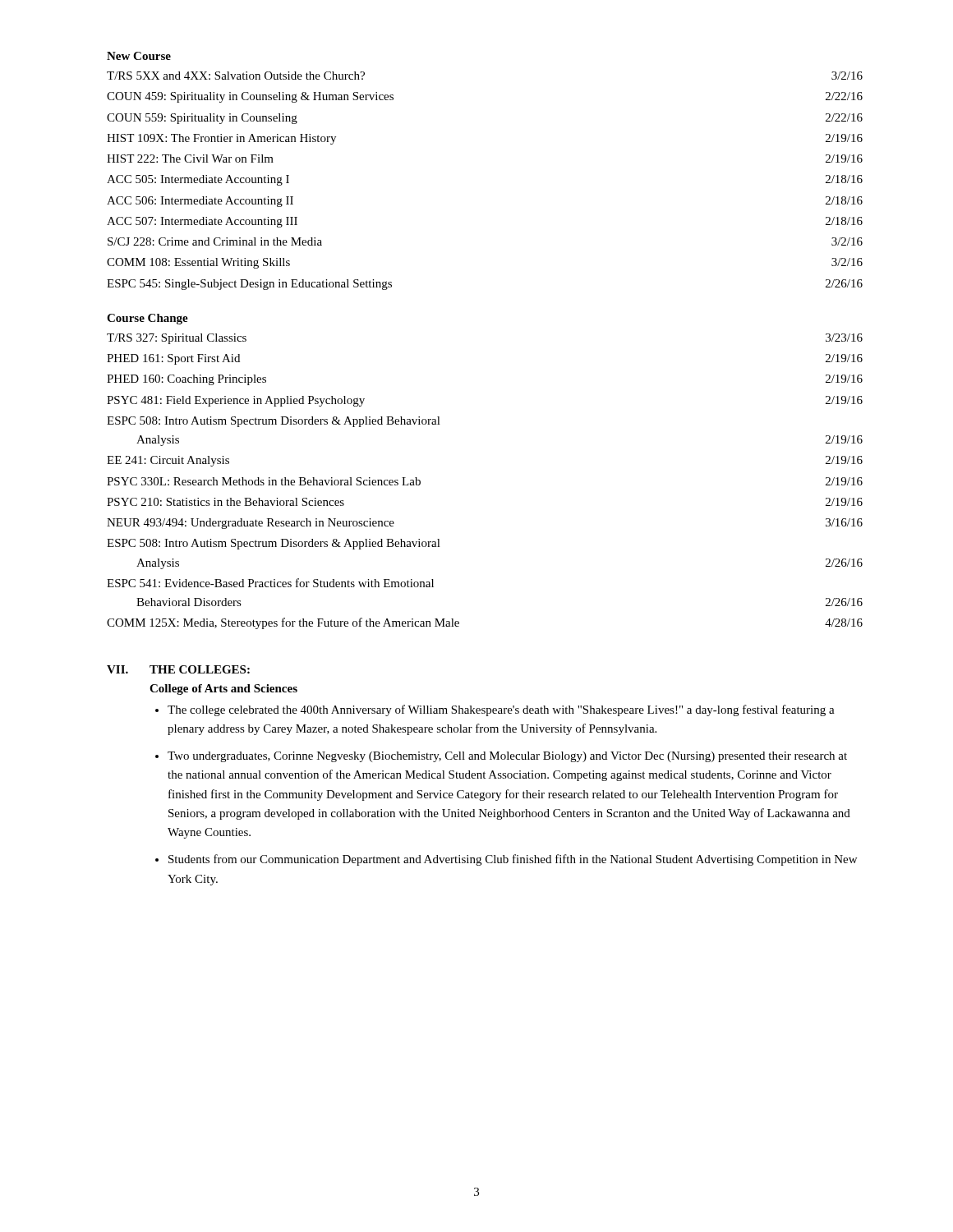Viewport: 953px width, 1232px height.
Task: Where does it say "New Course"?
Action: 139,56
